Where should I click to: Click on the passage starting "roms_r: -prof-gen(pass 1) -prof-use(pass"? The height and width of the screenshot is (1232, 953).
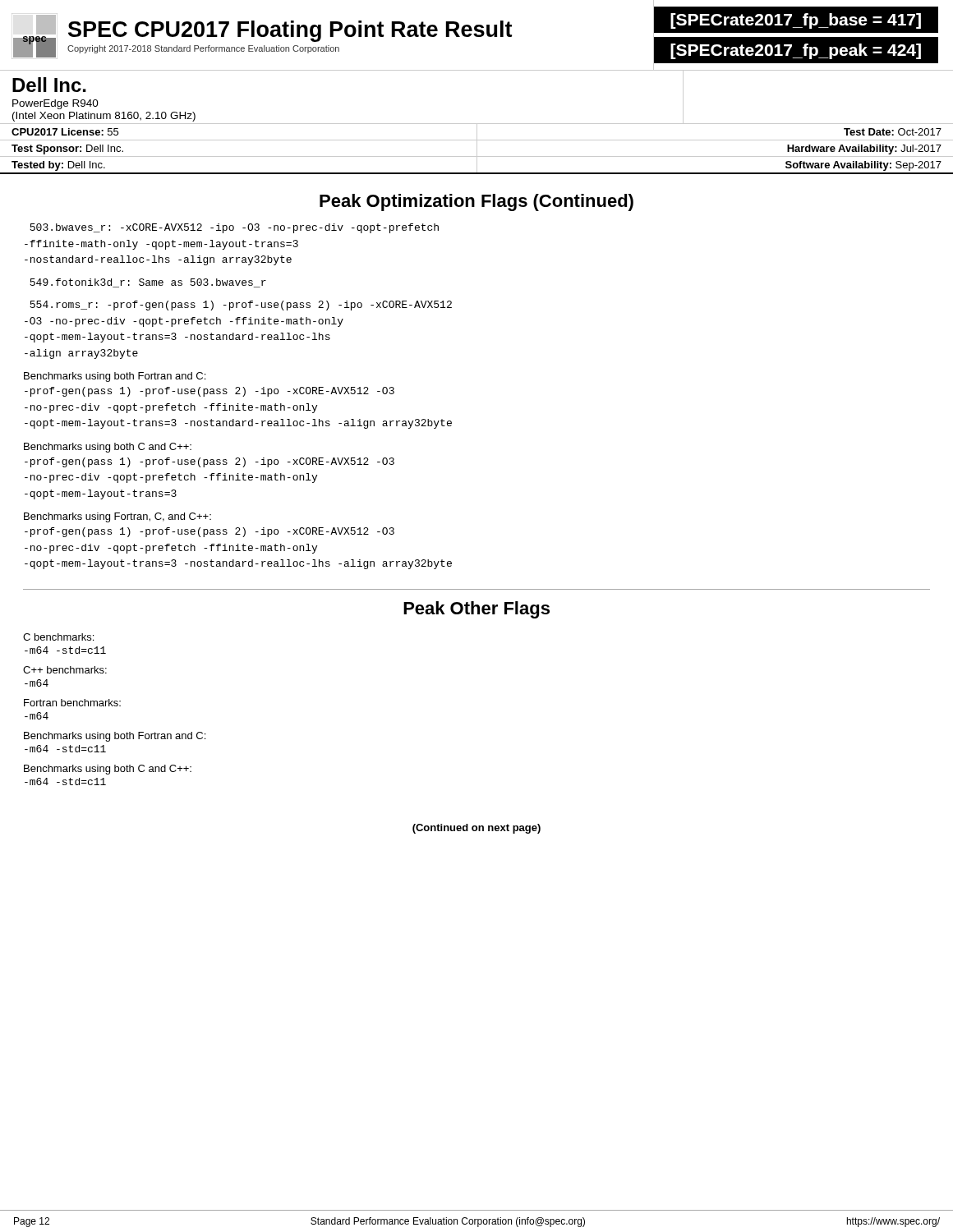click(238, 329)
